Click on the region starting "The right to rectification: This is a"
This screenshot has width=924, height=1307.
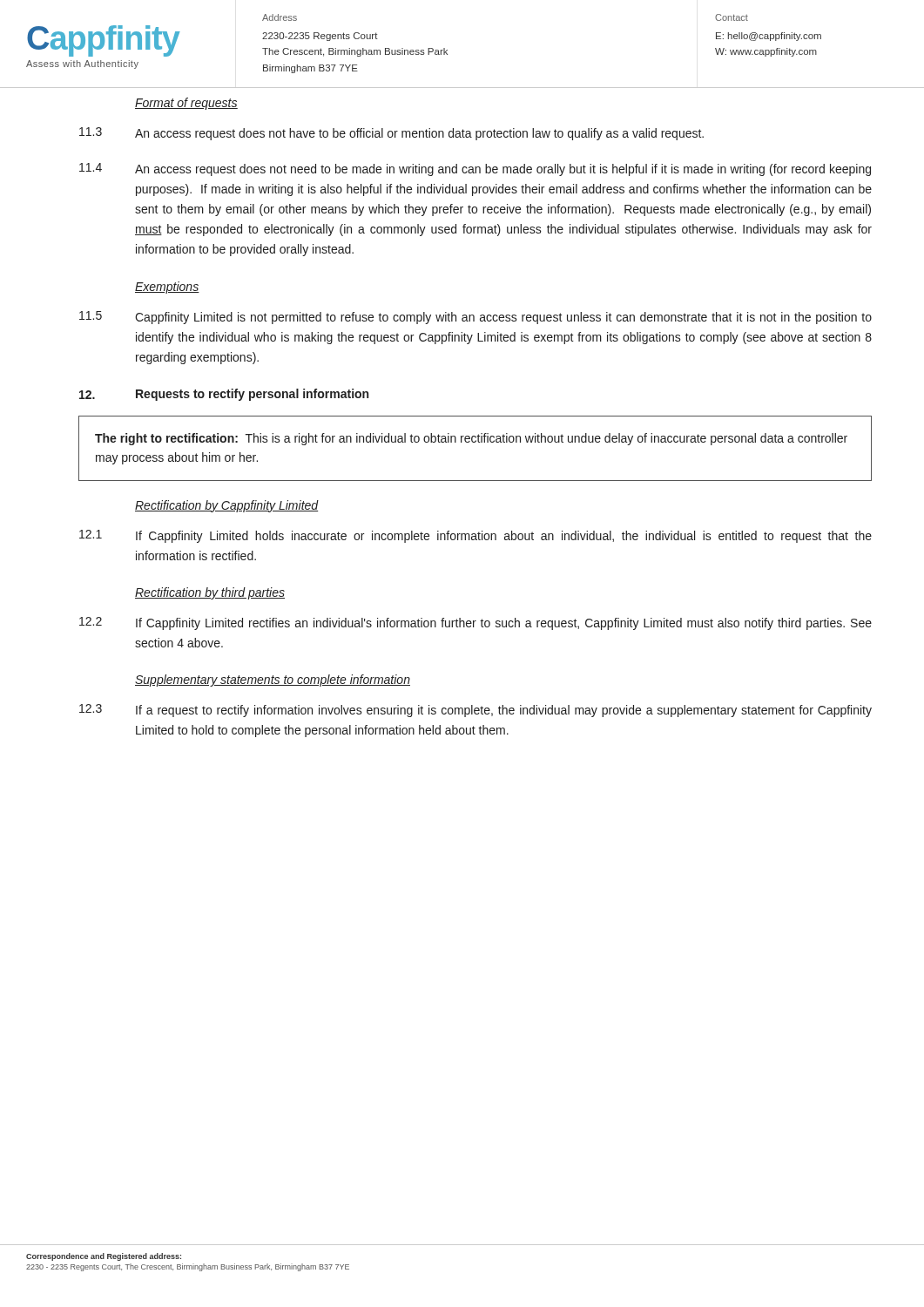pos(471,448)
